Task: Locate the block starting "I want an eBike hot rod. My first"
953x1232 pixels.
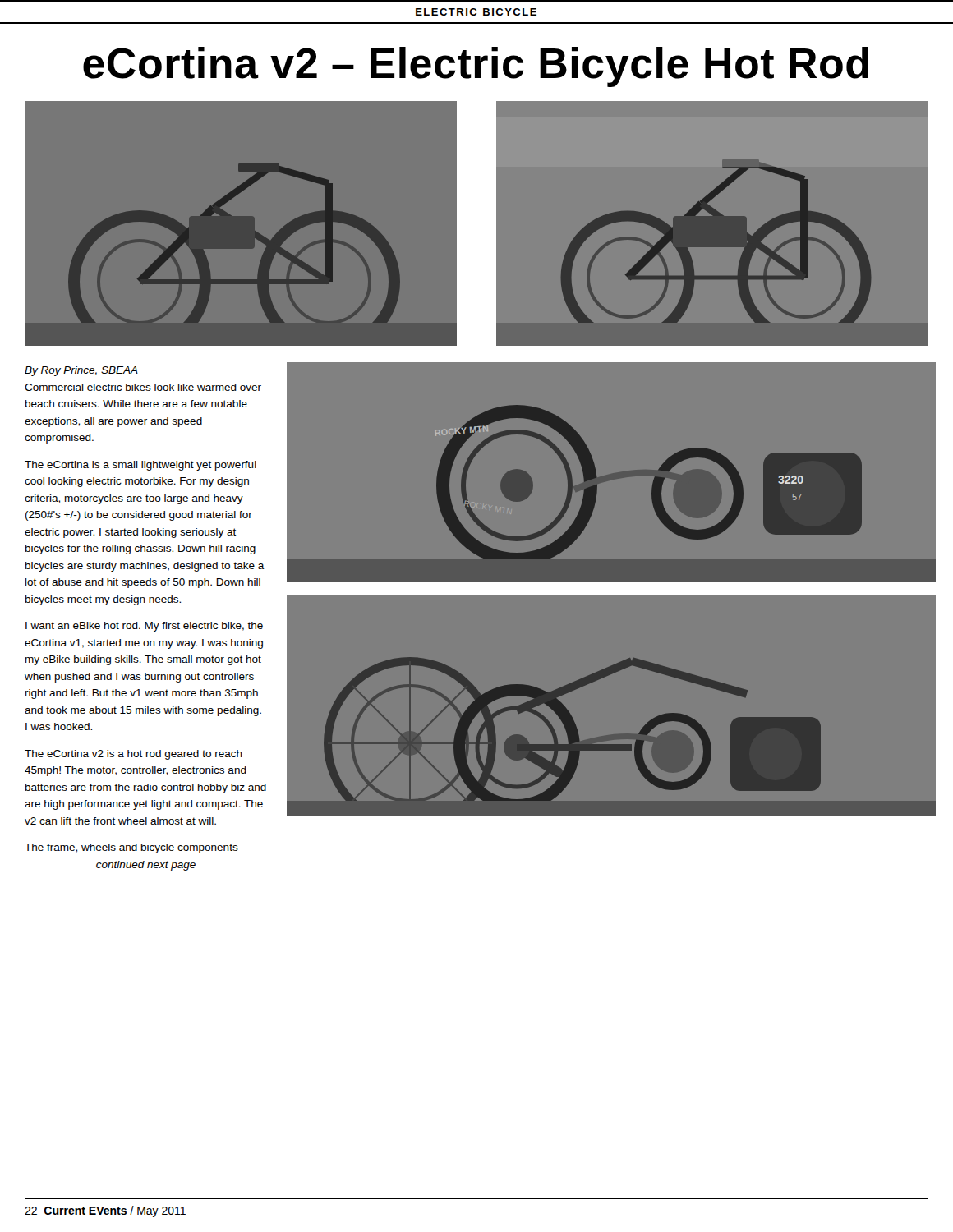Action: (144, 676)
